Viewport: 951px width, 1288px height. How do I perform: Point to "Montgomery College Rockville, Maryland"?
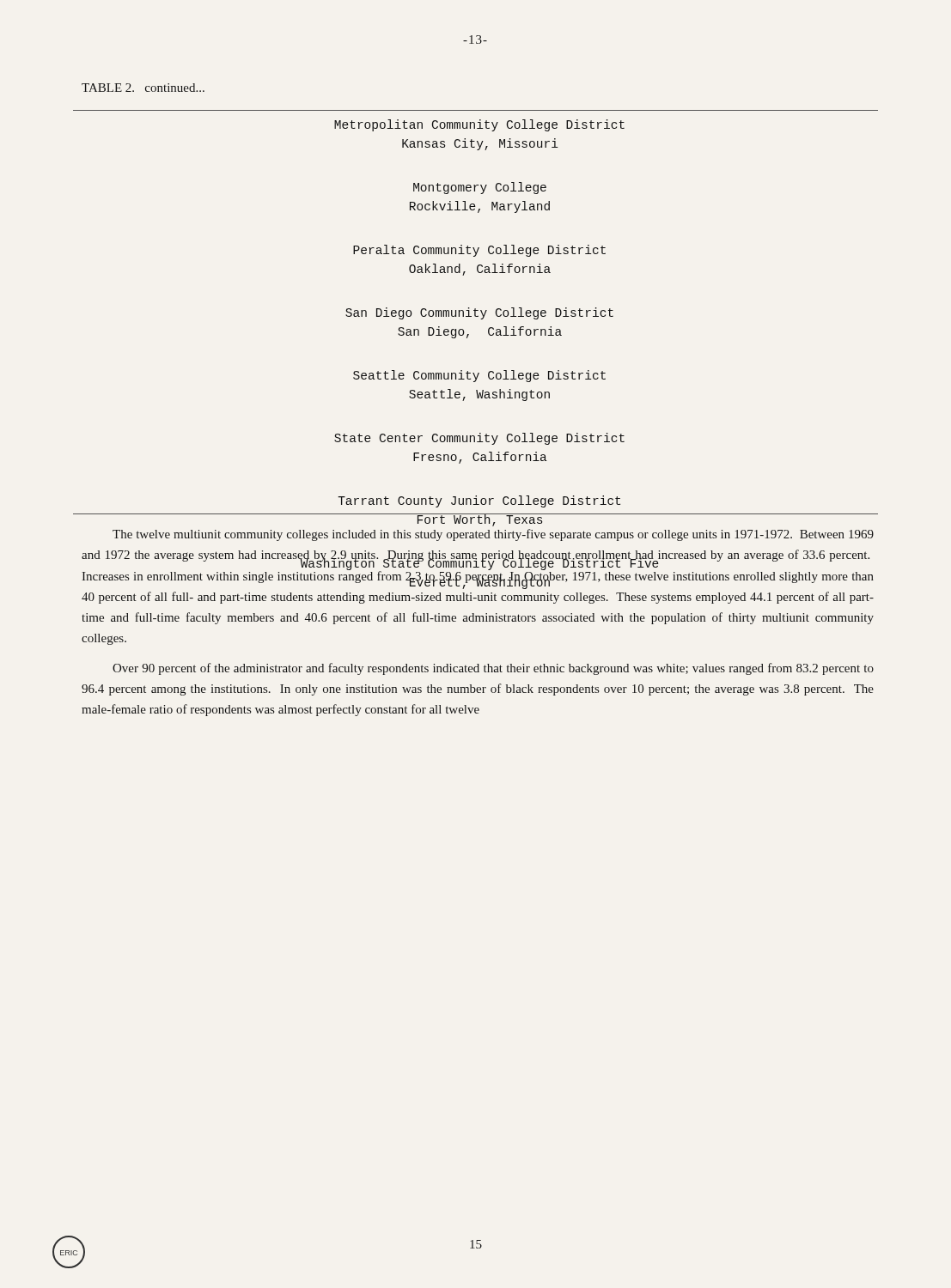click(x=480, y=198)
